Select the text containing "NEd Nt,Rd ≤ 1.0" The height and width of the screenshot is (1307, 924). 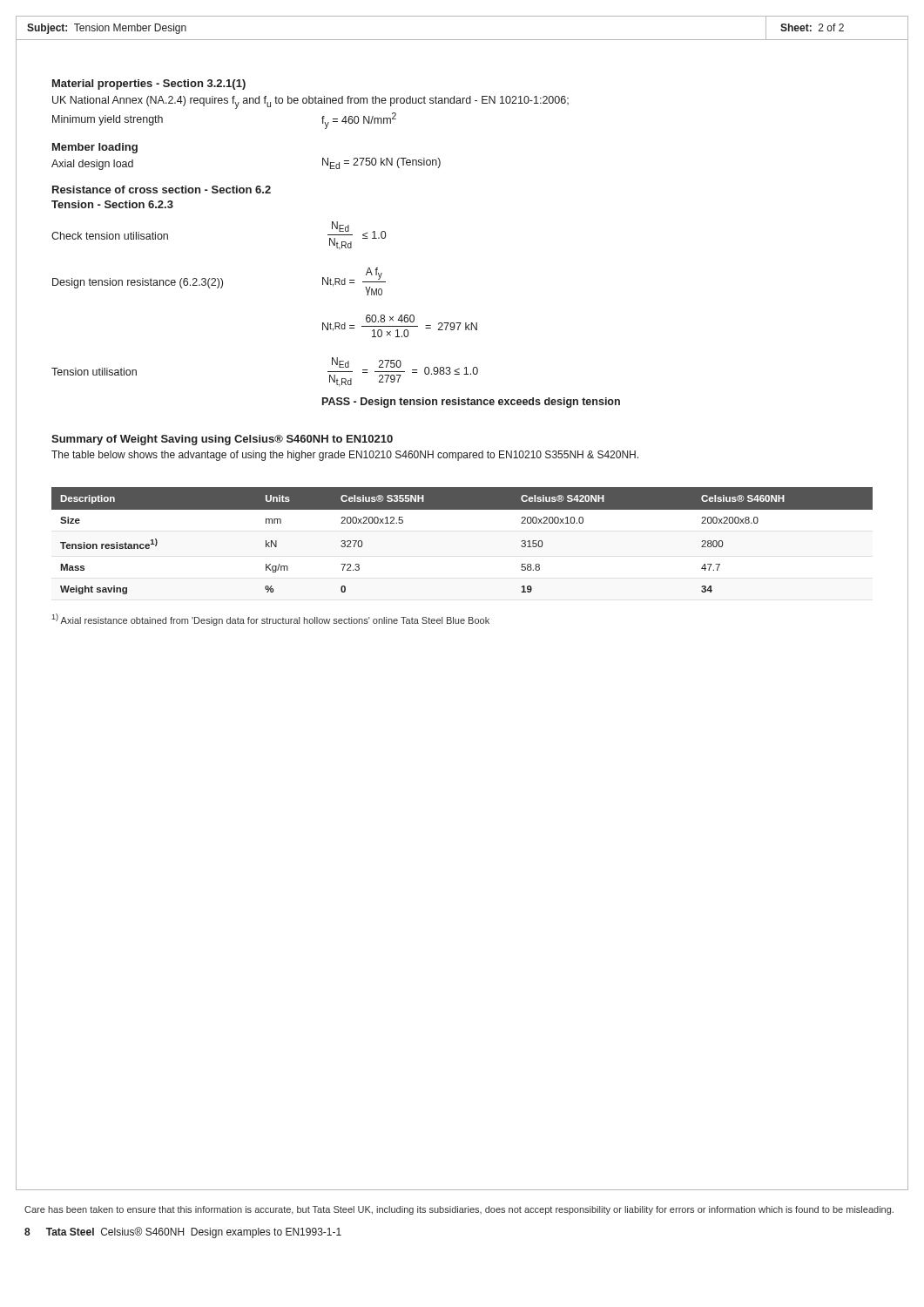pyautogui.click(x=356, y=235)
